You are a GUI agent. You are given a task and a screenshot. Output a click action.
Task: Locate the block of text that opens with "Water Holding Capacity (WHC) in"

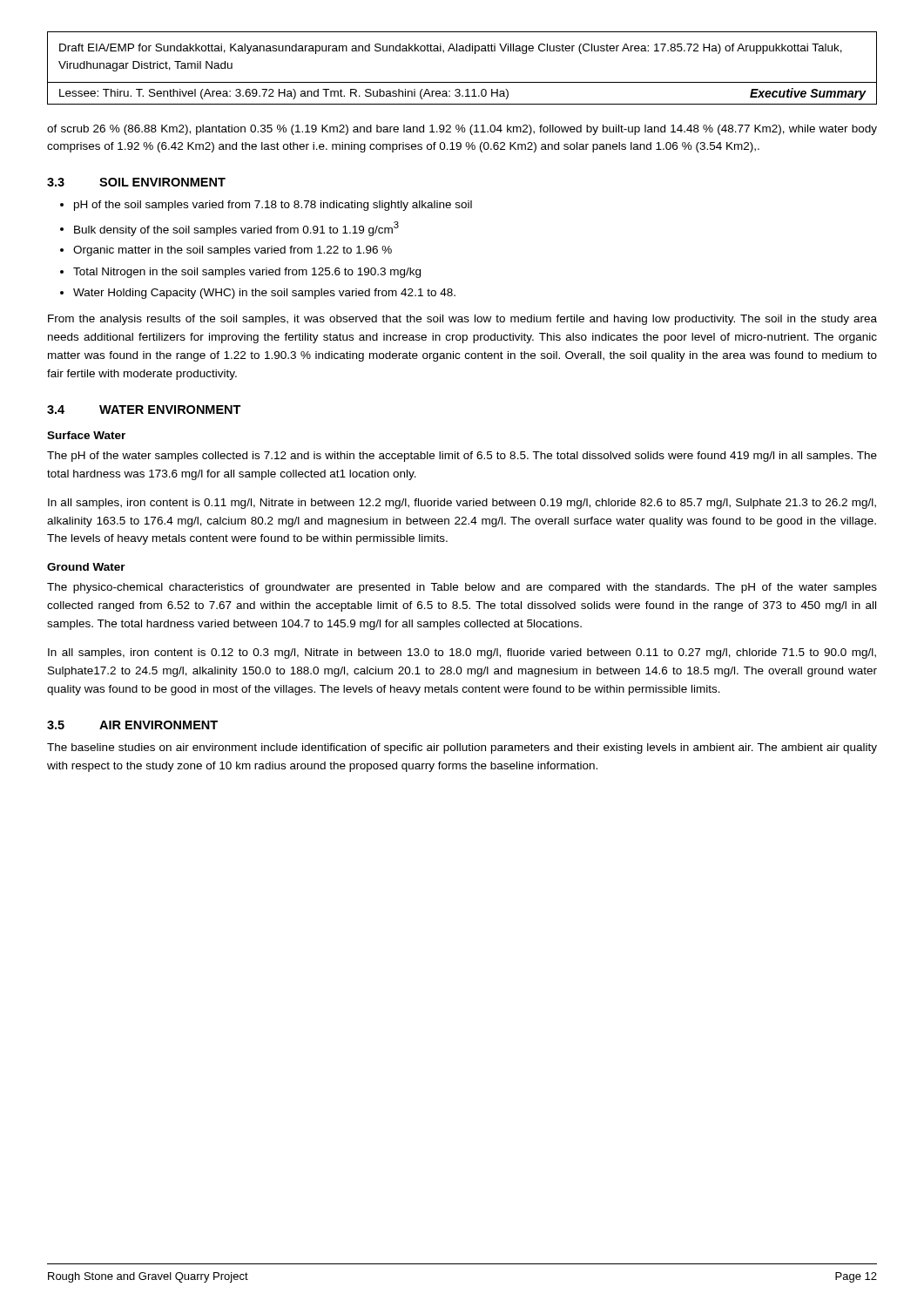coord(265,292)
